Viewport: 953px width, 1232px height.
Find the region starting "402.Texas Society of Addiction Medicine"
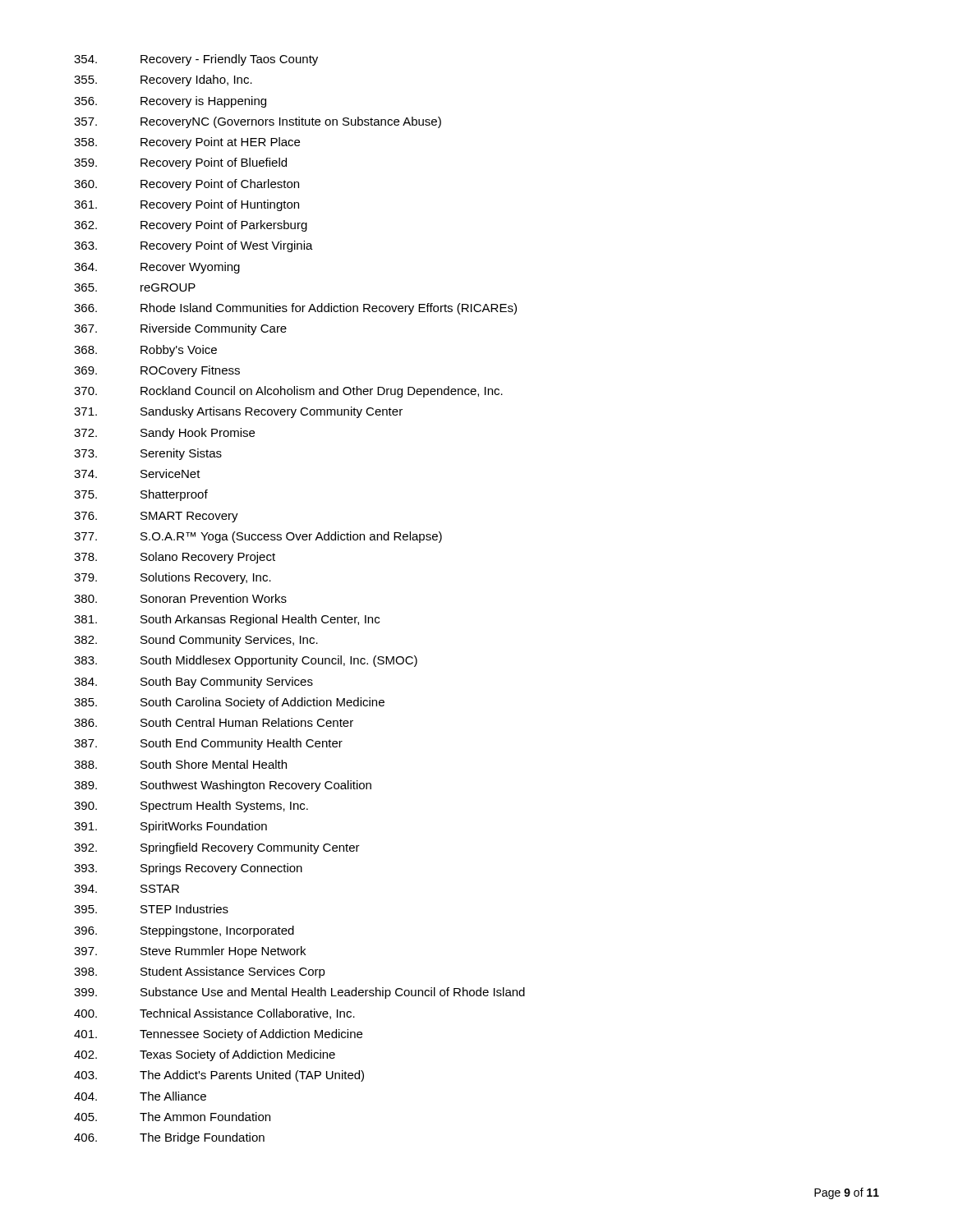pyautogui.click(x=205, y=1055)
